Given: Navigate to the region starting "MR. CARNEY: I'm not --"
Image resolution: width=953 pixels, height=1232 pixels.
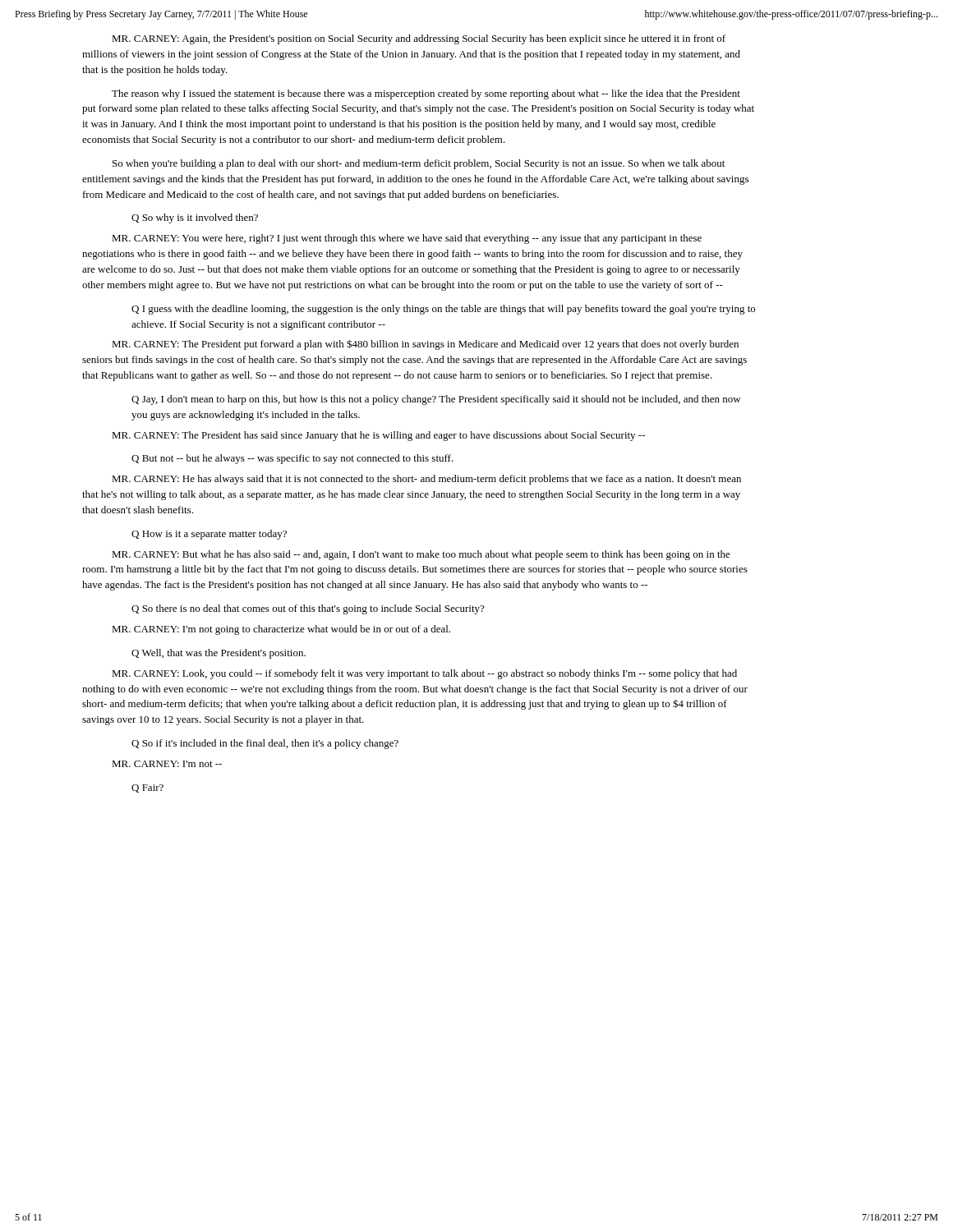Looking at the screenshot, I should (167, 763).
